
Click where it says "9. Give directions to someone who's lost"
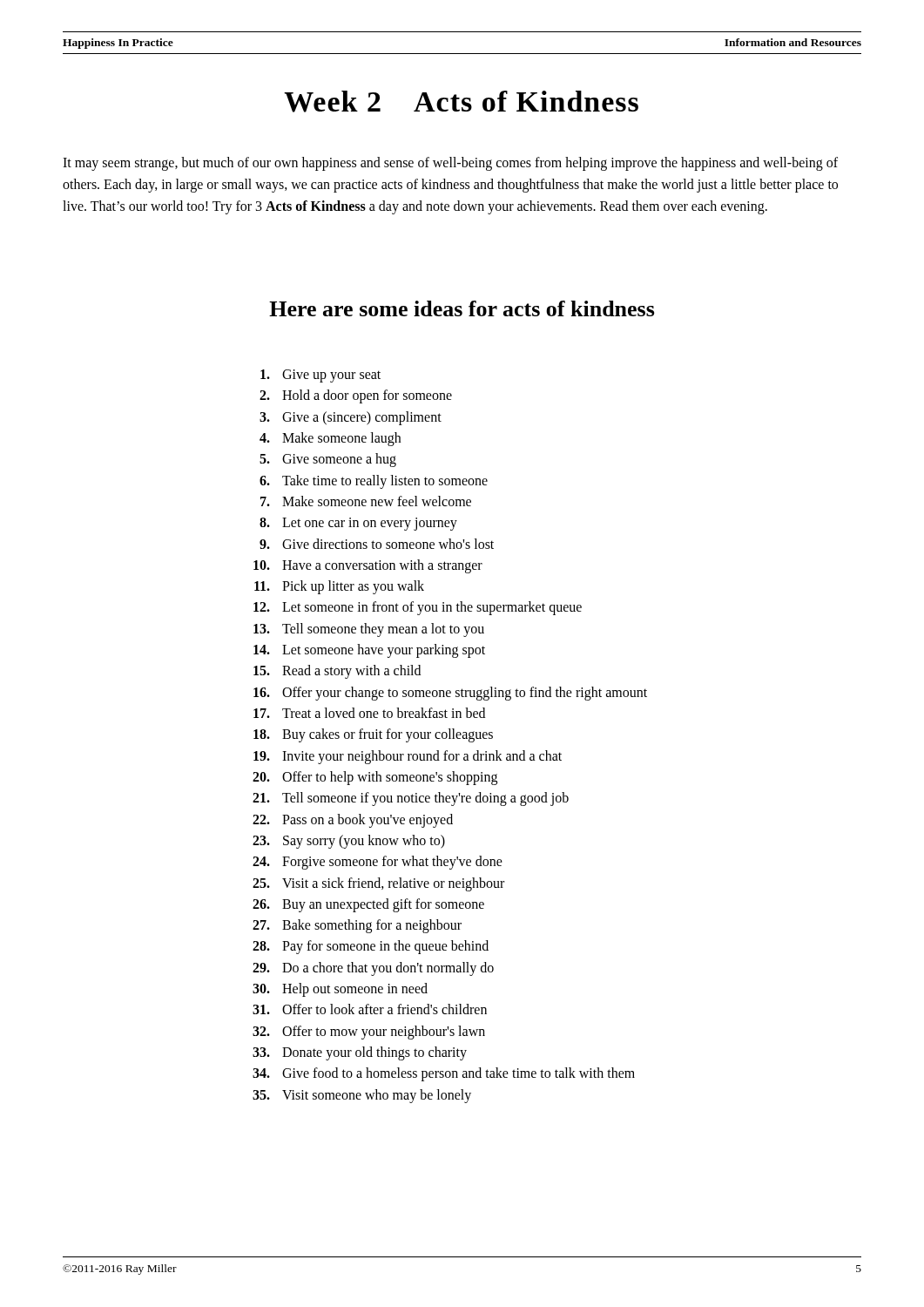(365, 544)
